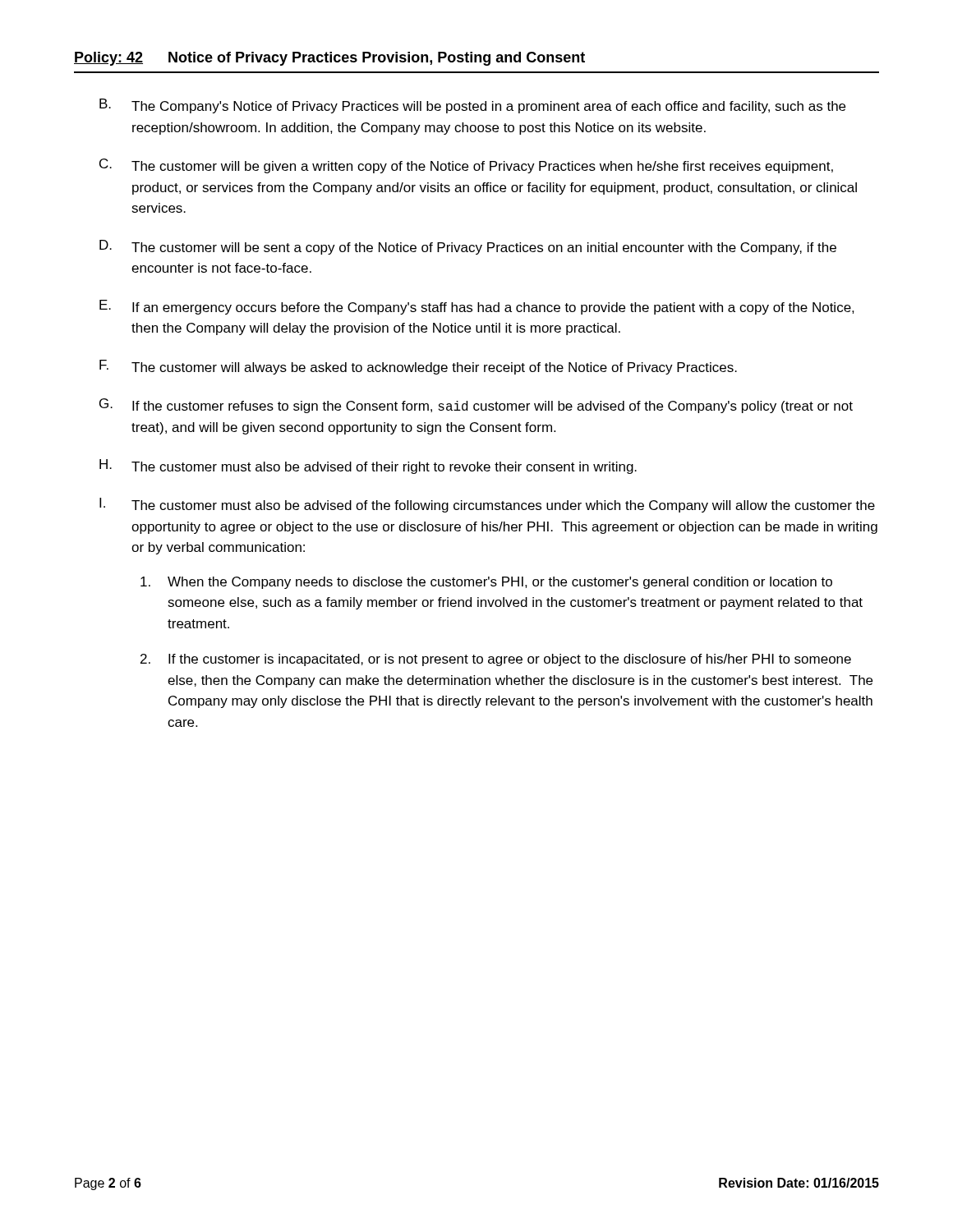Click the passage that begins "G. If the customer refuses to sign"
This screenshot has height=1232, width=953.
[x=489, y=417]
